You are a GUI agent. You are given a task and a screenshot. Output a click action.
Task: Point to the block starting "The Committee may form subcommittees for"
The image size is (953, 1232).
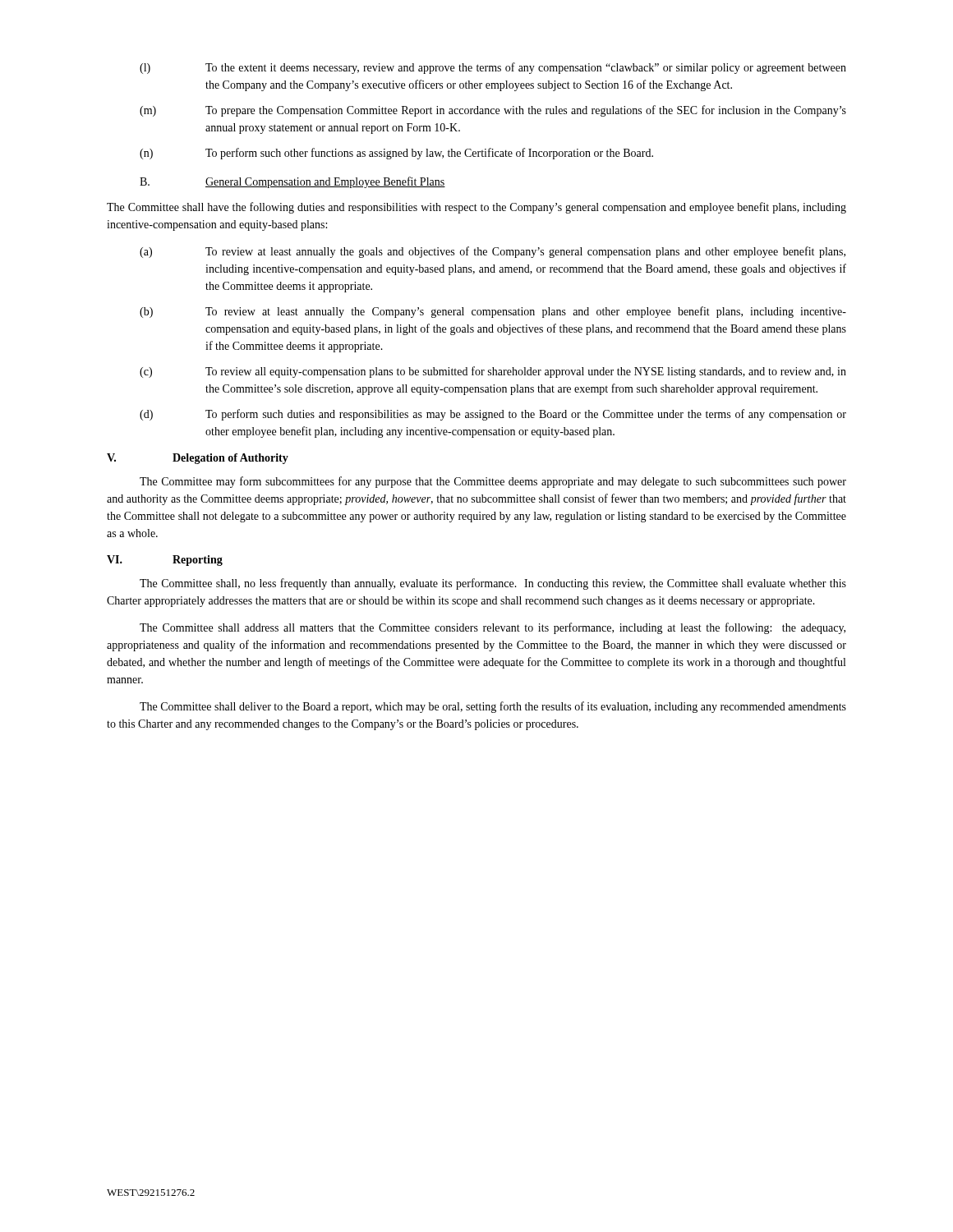(476, 508)
